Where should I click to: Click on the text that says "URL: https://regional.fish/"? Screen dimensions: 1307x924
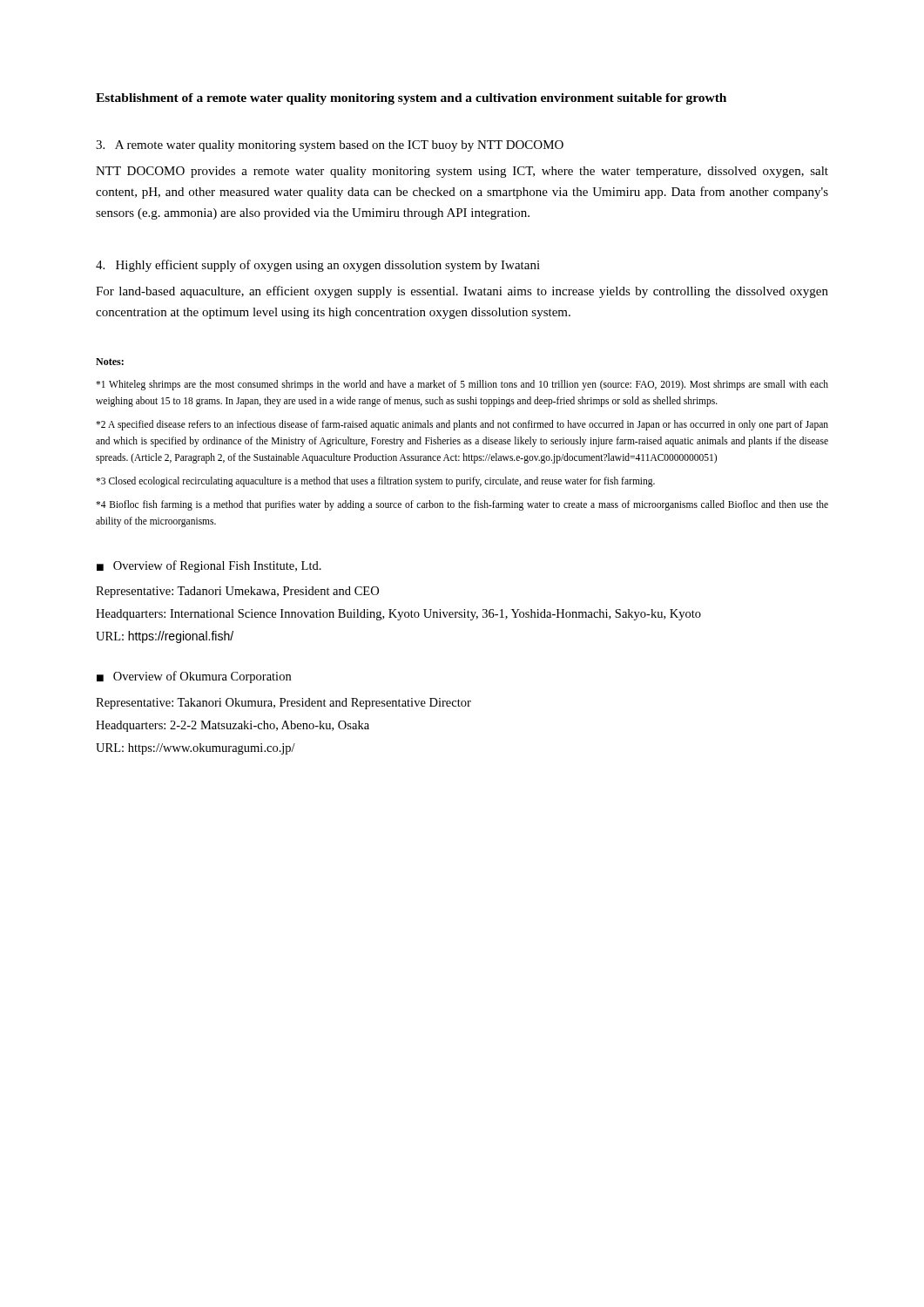(x=165, y=636)
